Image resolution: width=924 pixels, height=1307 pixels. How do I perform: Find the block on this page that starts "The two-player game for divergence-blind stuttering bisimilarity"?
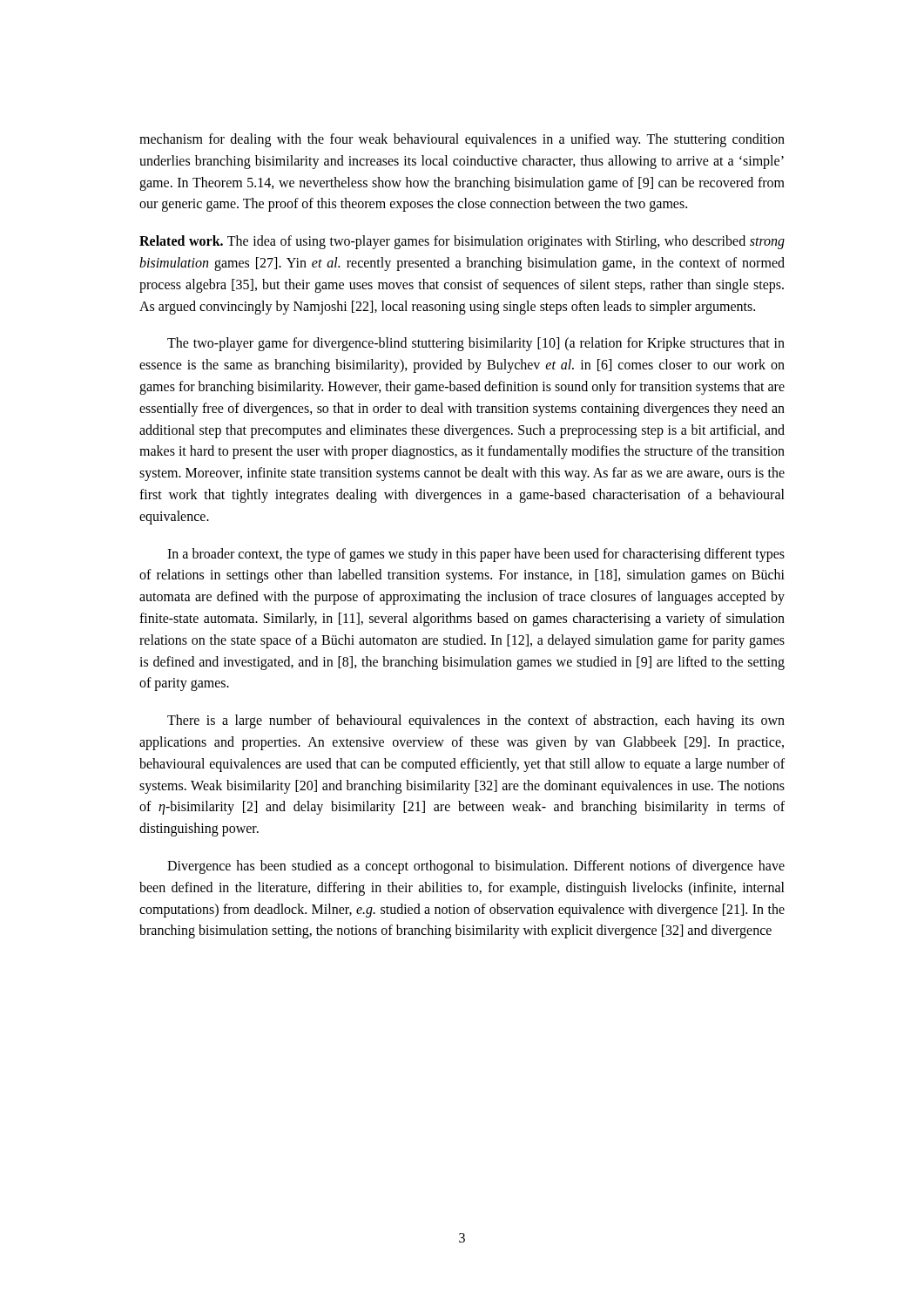coord(462,430)
